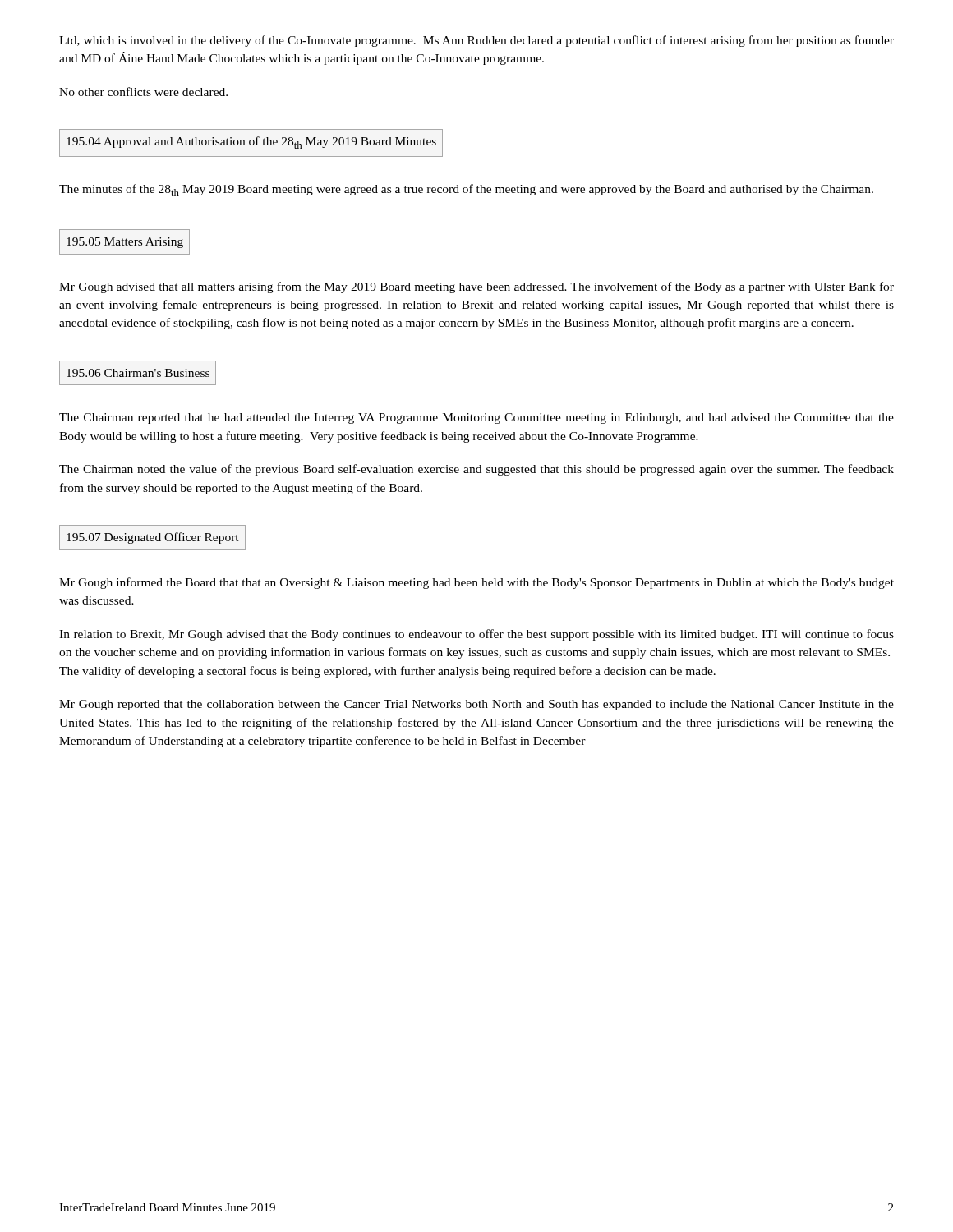The height and width of the screenshot is (1232, 953).
Task: Select the section header that says "195.07 Designated Officer Report"
Action: [x=152, y=538]
